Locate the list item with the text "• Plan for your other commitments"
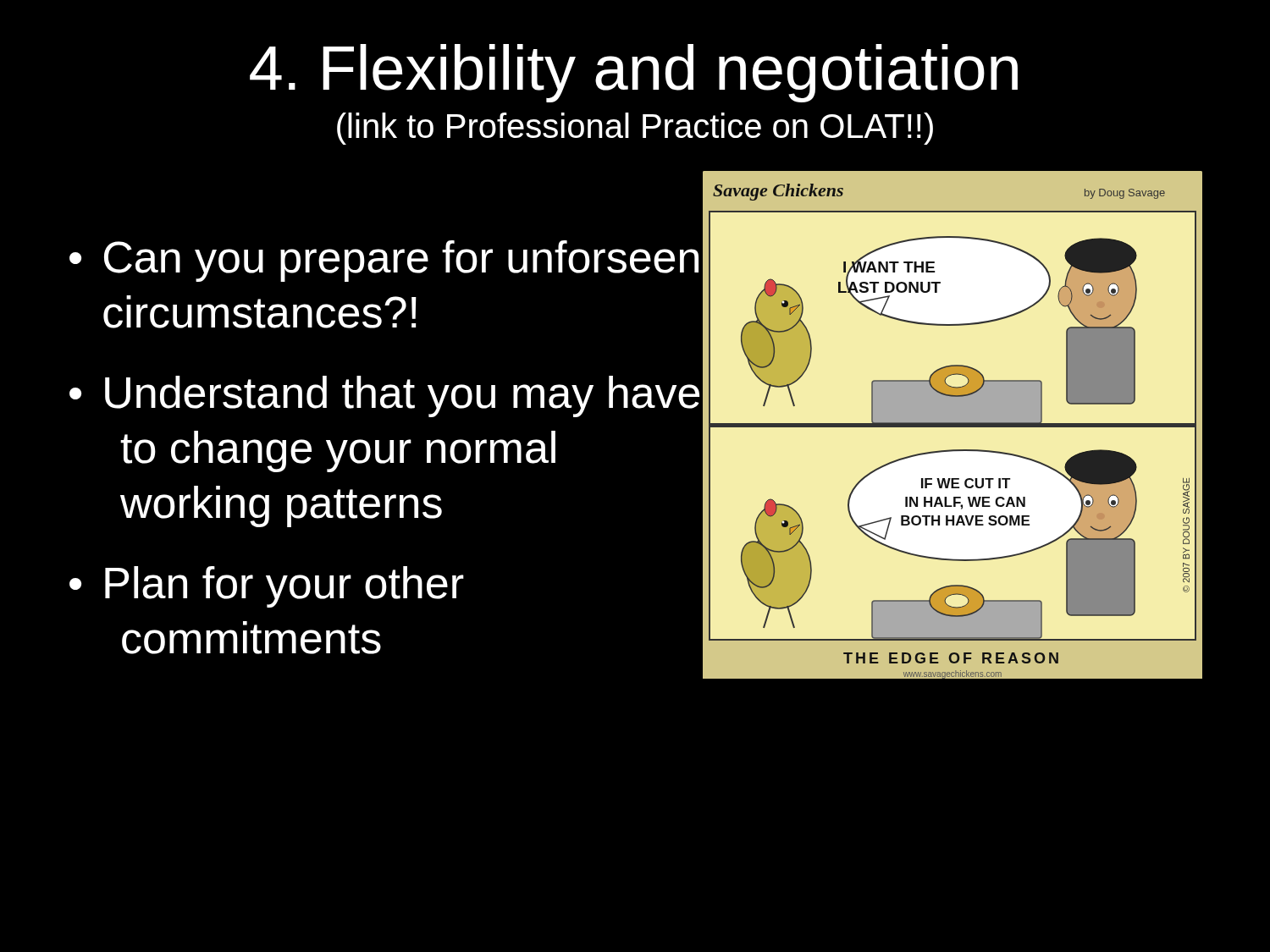 385,611
